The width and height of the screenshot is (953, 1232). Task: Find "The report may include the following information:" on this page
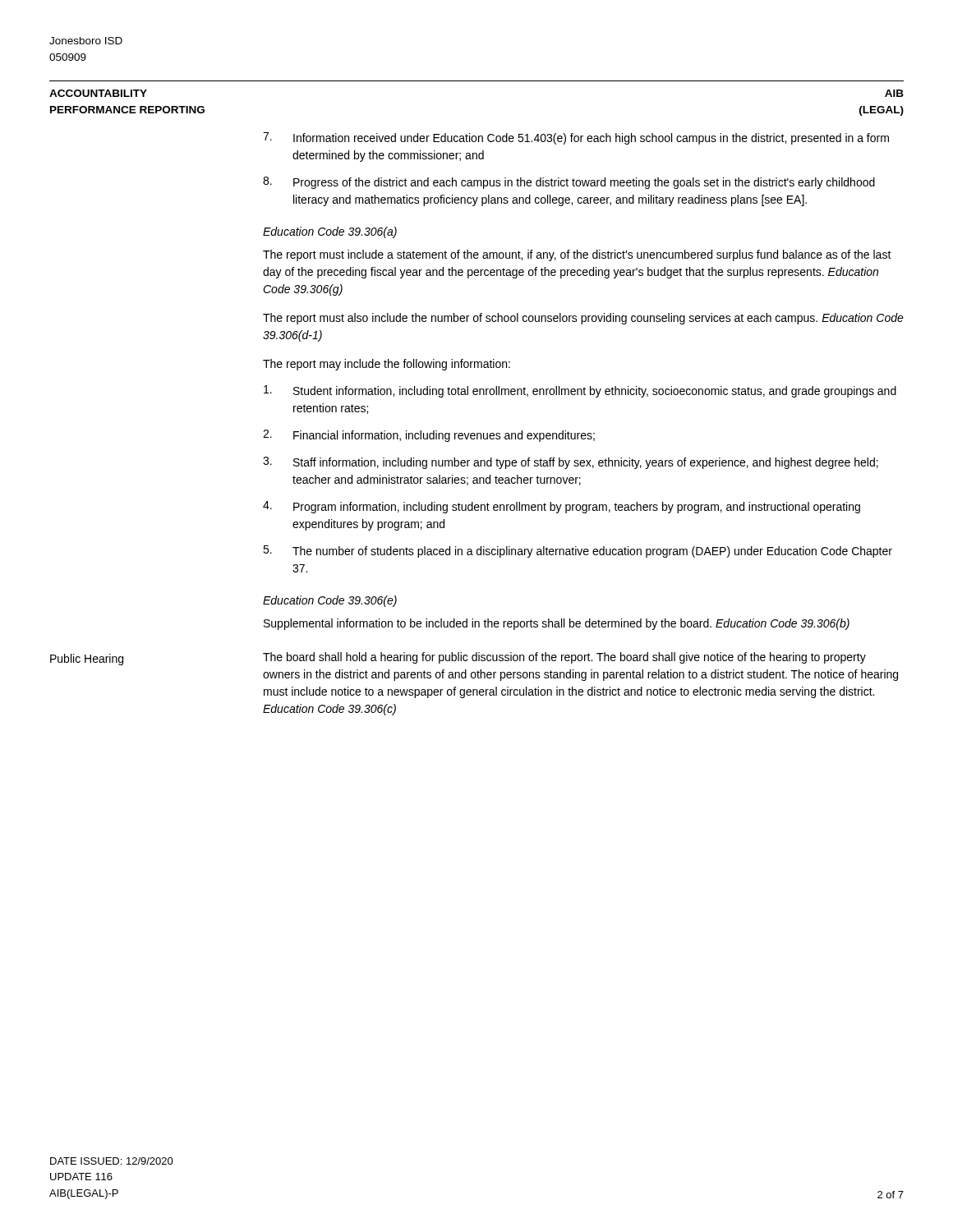(x=387, y=364)
